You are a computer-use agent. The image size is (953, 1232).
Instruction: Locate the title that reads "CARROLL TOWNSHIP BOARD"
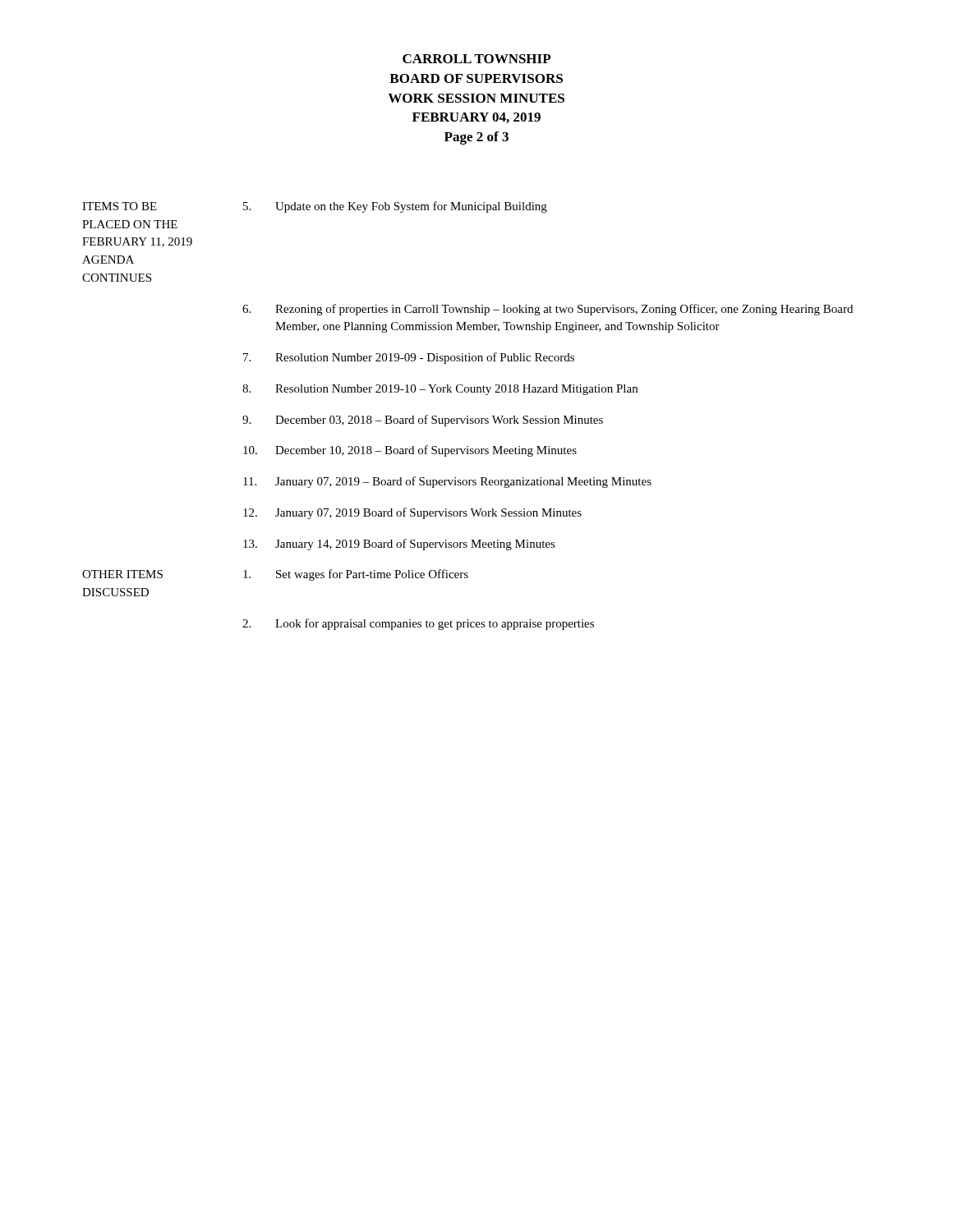tap(476, 98)
